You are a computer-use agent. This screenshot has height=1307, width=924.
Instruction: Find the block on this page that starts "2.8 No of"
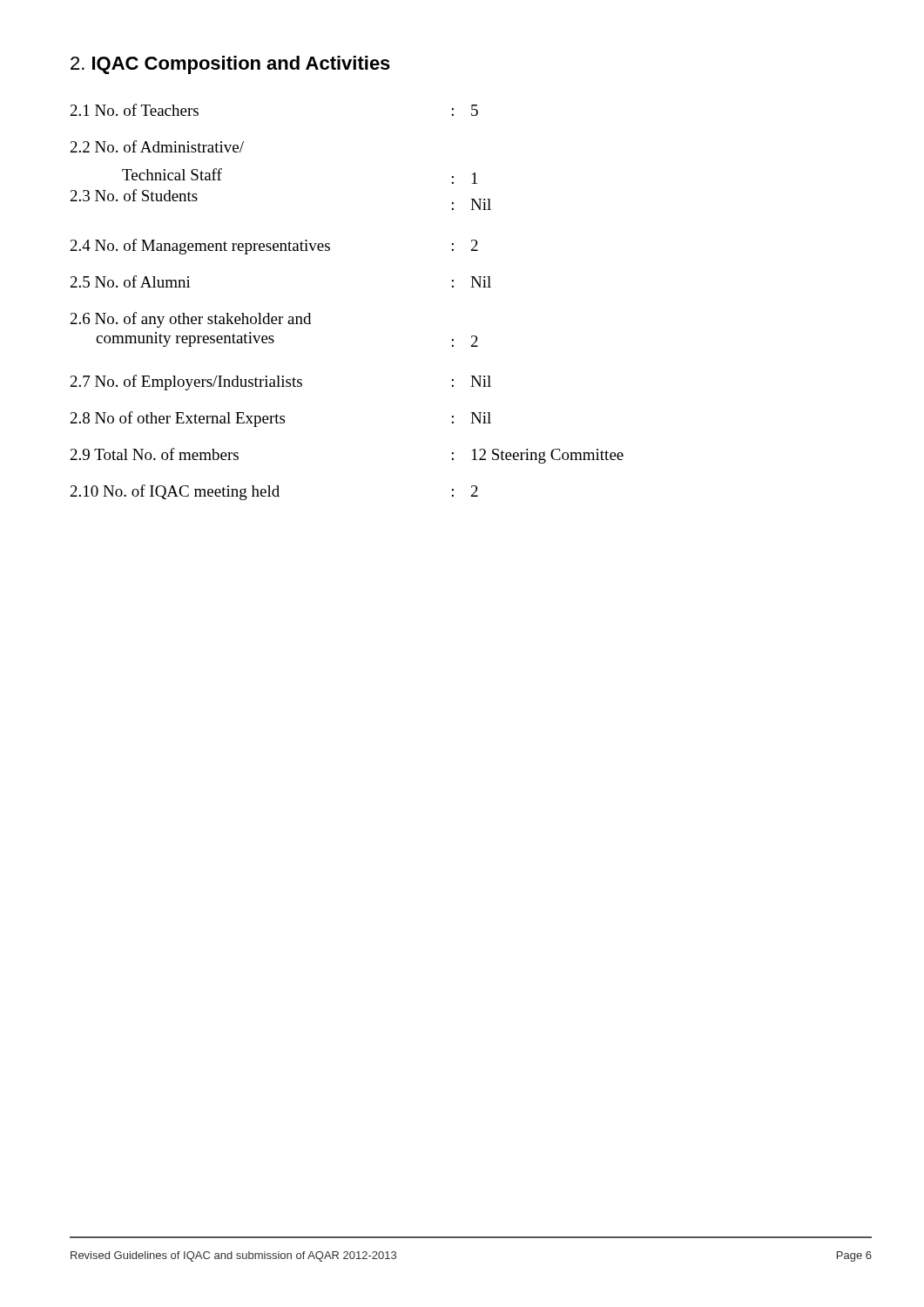click(281, 418)
